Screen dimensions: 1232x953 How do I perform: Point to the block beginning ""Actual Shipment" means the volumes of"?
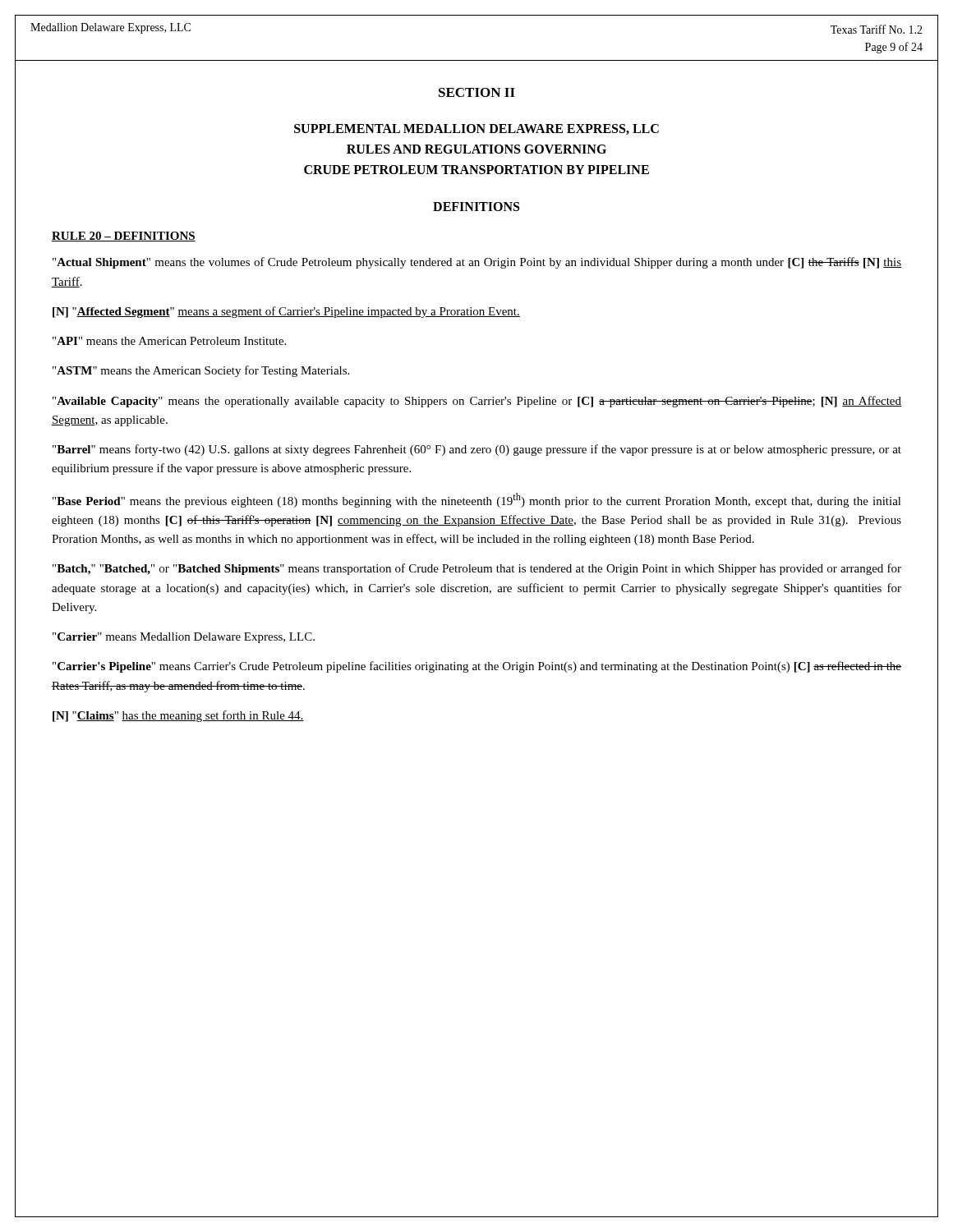tap(476, 272)
